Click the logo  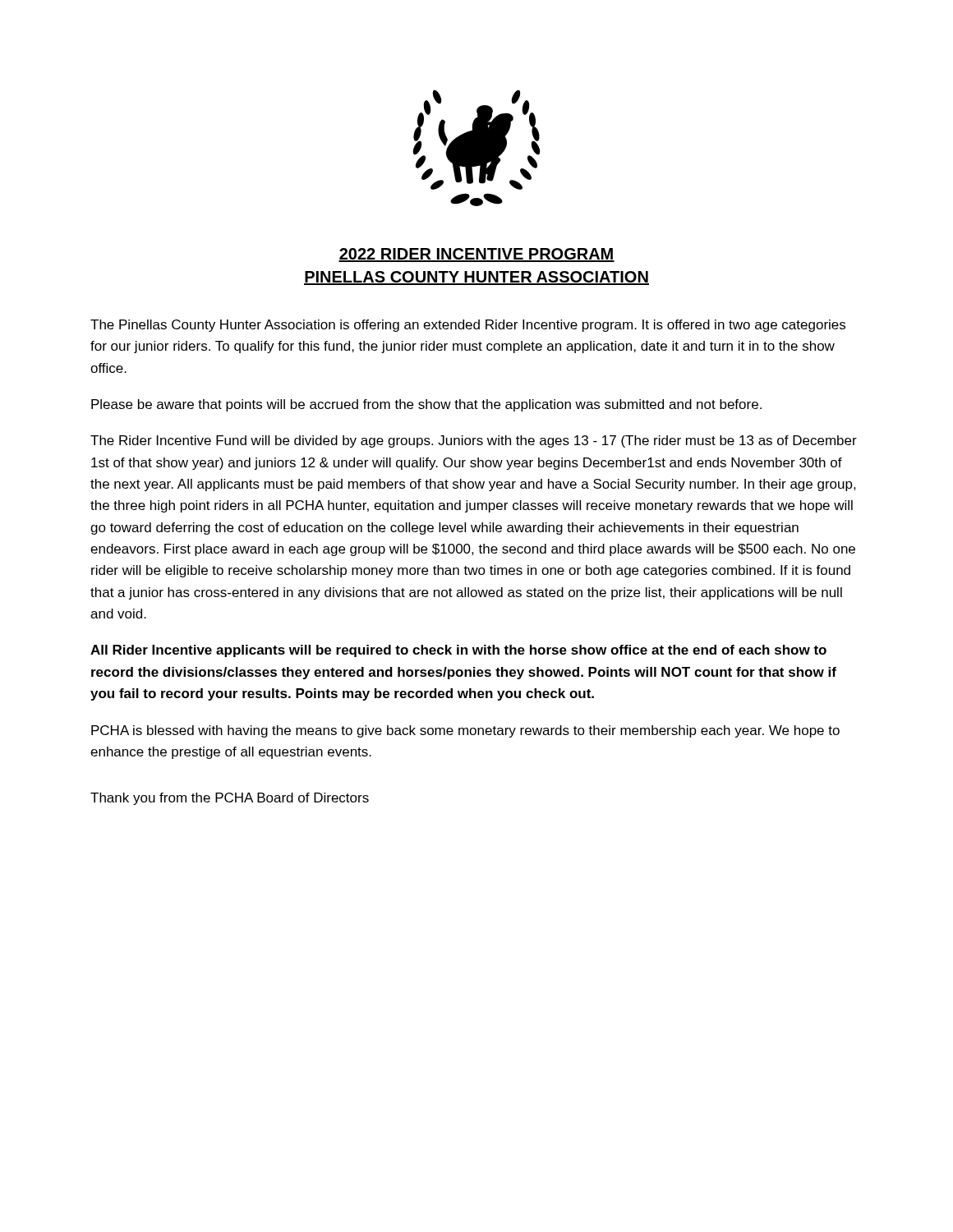pos(476,138)
